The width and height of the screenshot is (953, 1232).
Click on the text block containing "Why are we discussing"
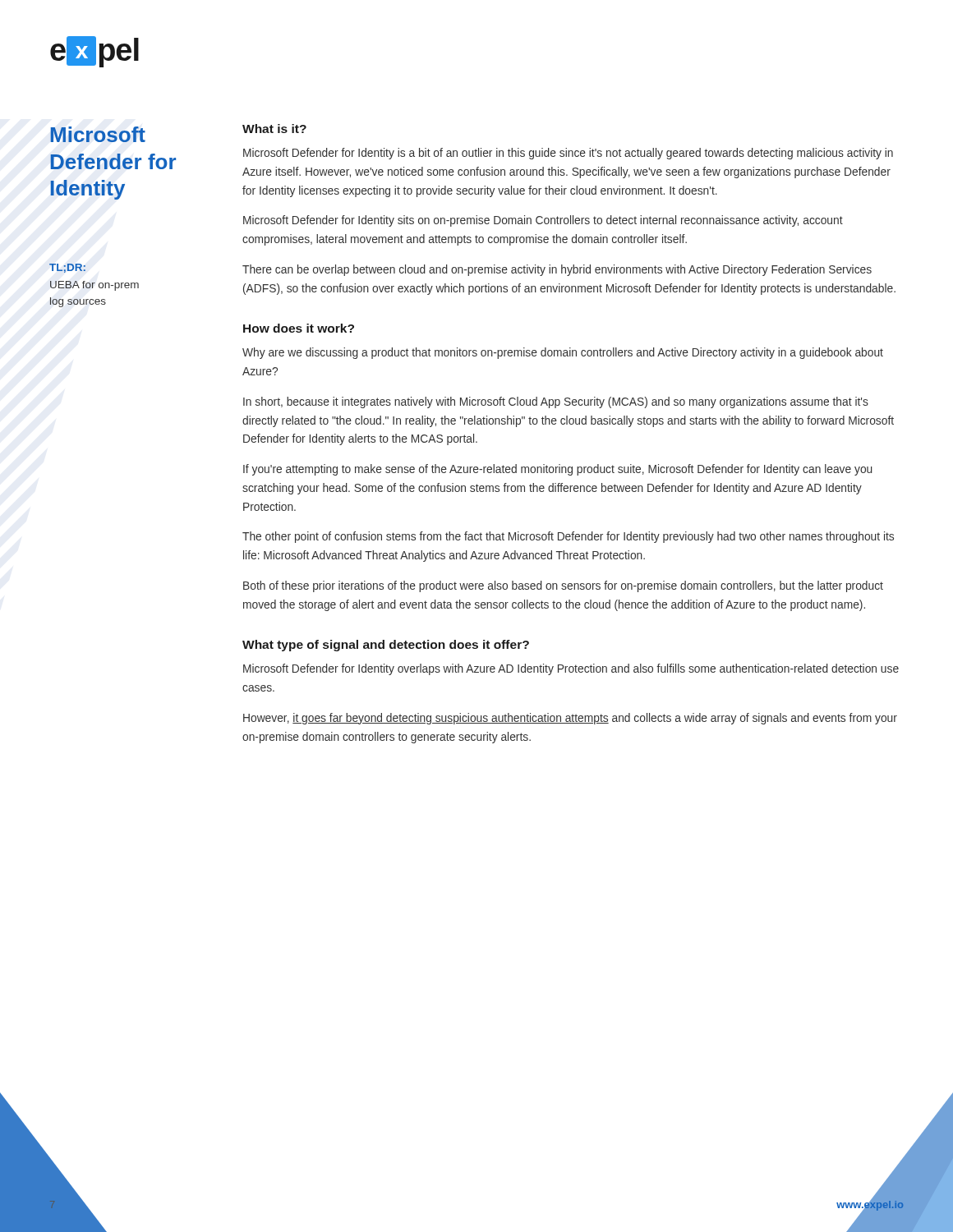point(563,362)
